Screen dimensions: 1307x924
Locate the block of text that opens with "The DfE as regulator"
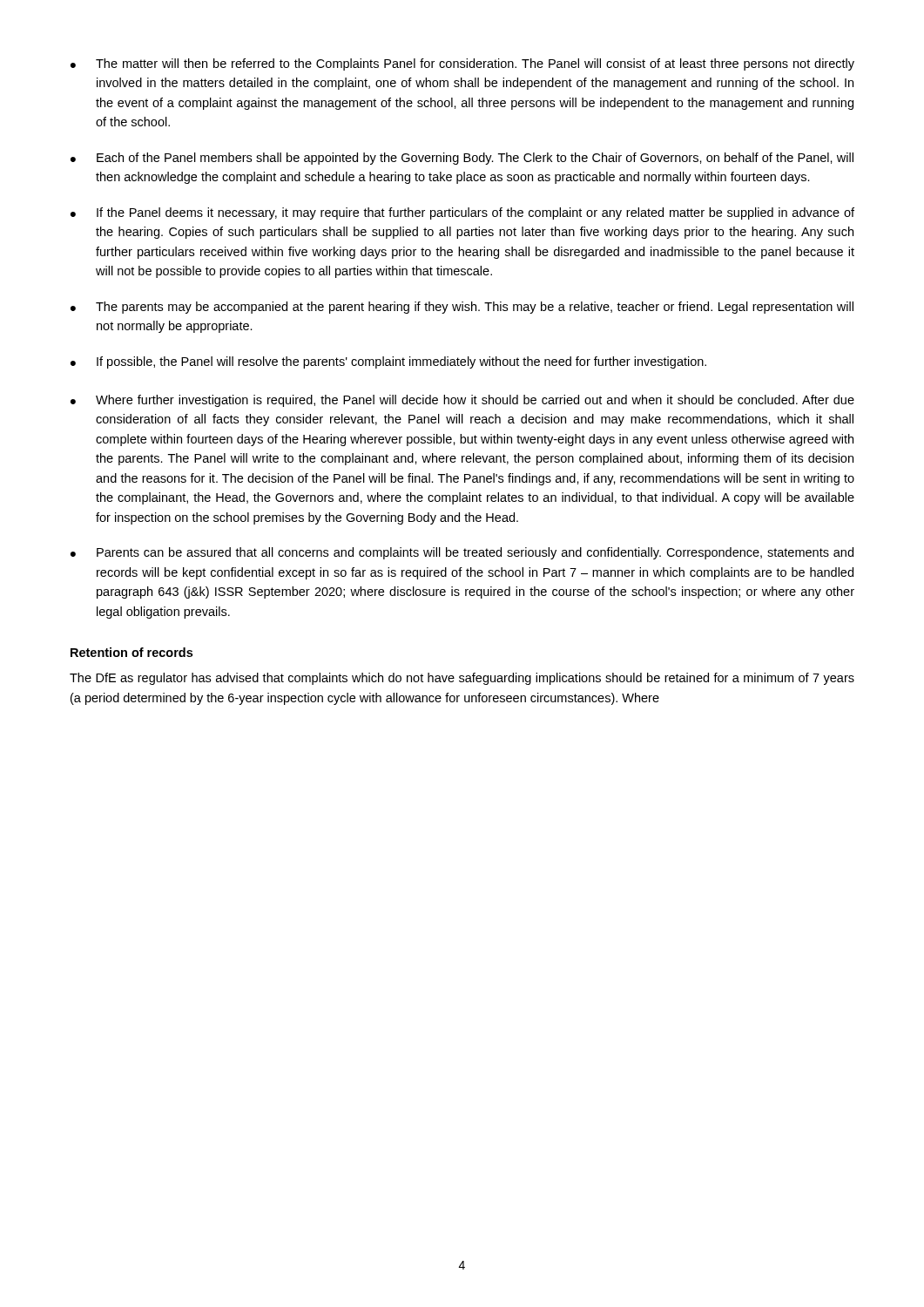point(462,688)
